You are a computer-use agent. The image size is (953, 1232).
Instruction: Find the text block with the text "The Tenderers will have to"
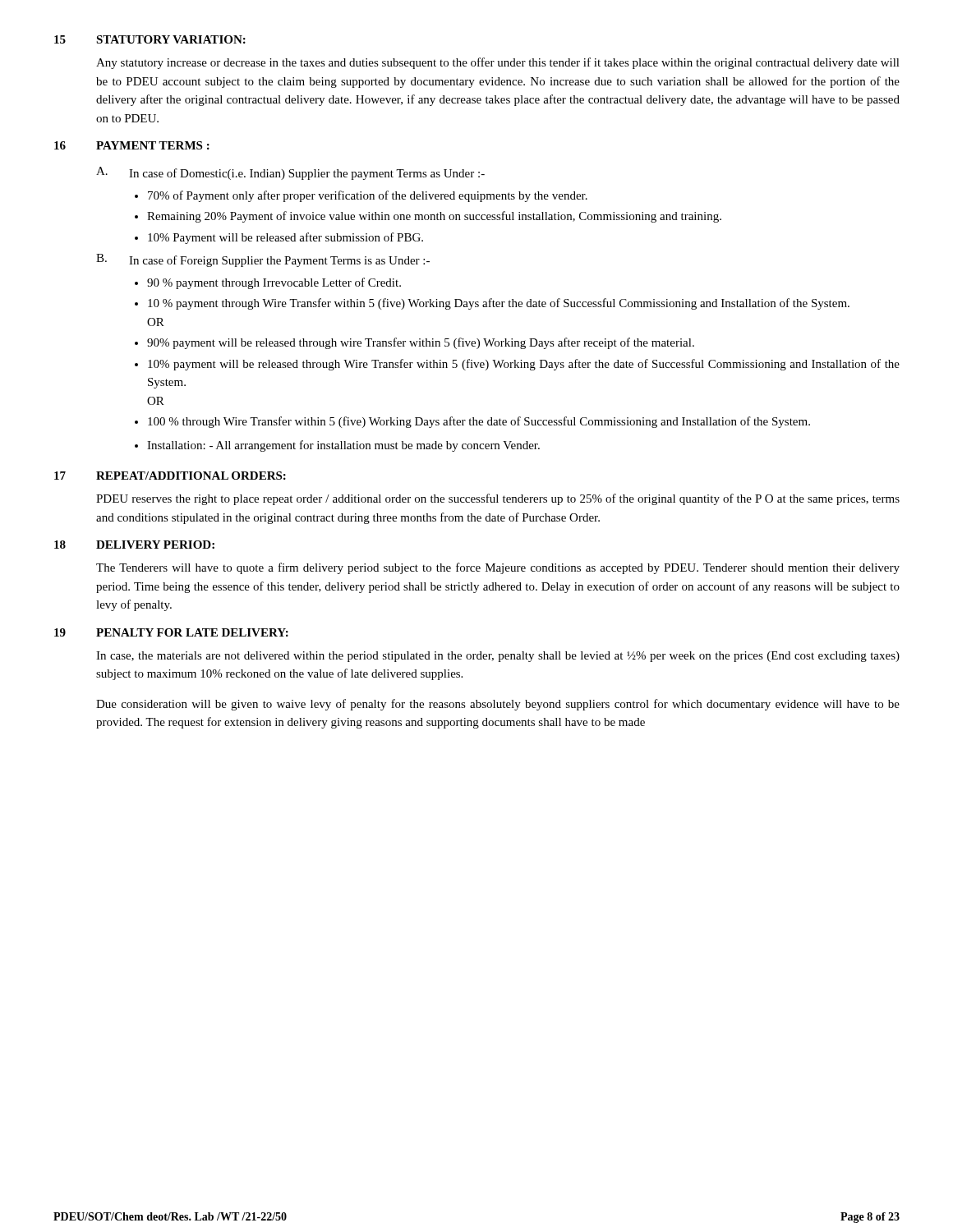476,586
